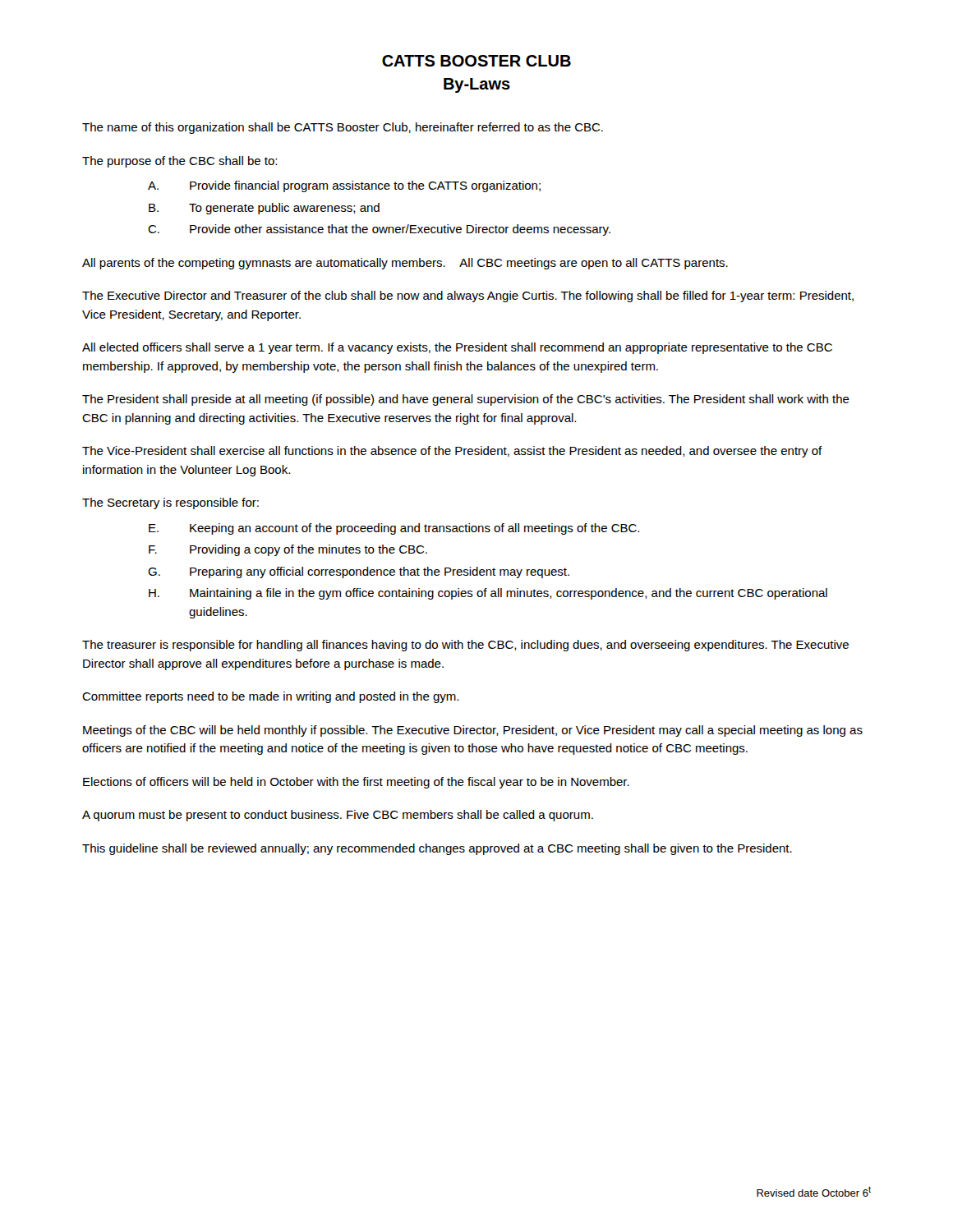Where is the passage that starts "Elections of officers"?
The image size is (953, 1232).
tap(356, 781)
